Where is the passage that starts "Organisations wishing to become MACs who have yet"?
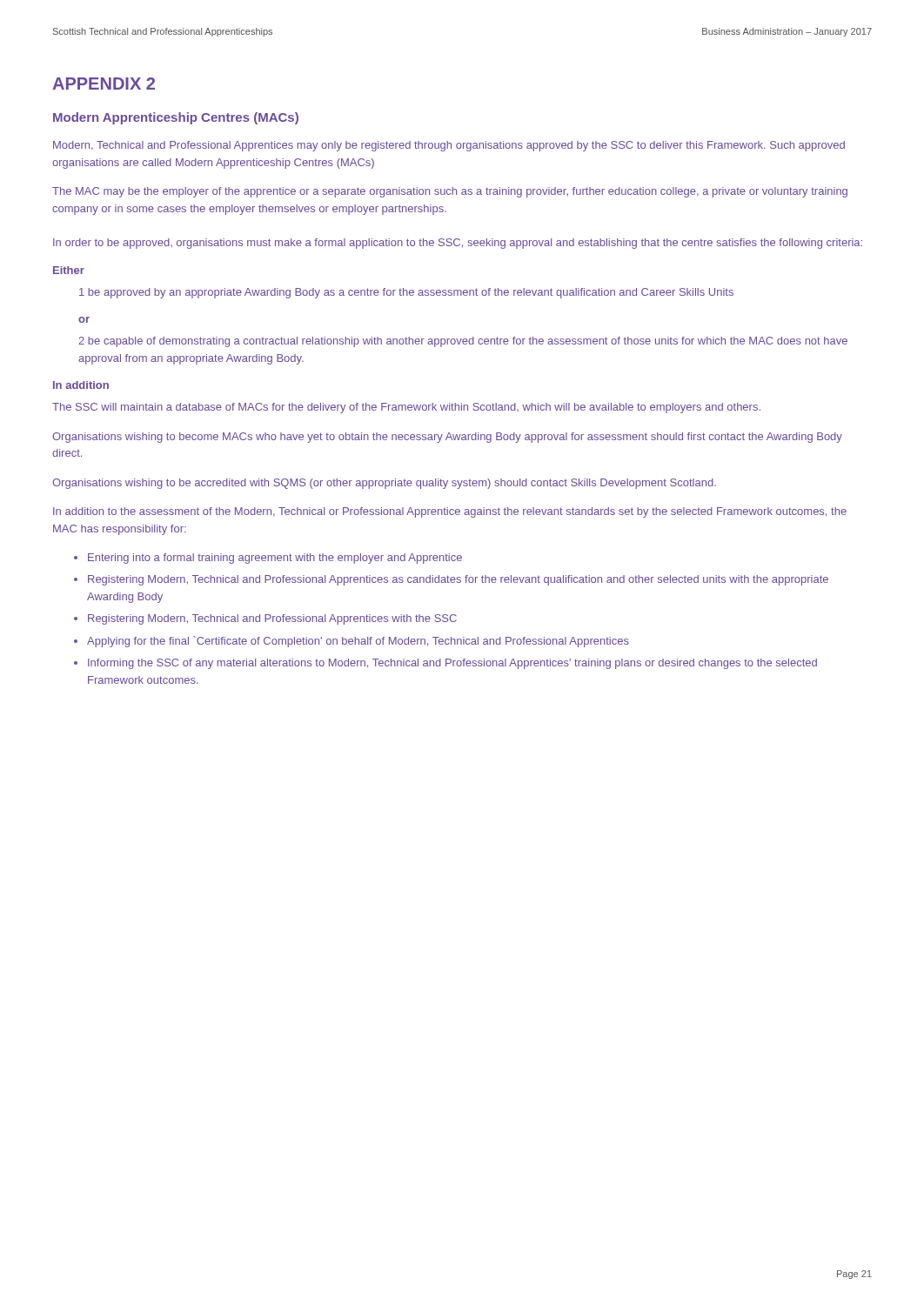This screenshot has width=924, height=1305. click(x=447, y=444)
